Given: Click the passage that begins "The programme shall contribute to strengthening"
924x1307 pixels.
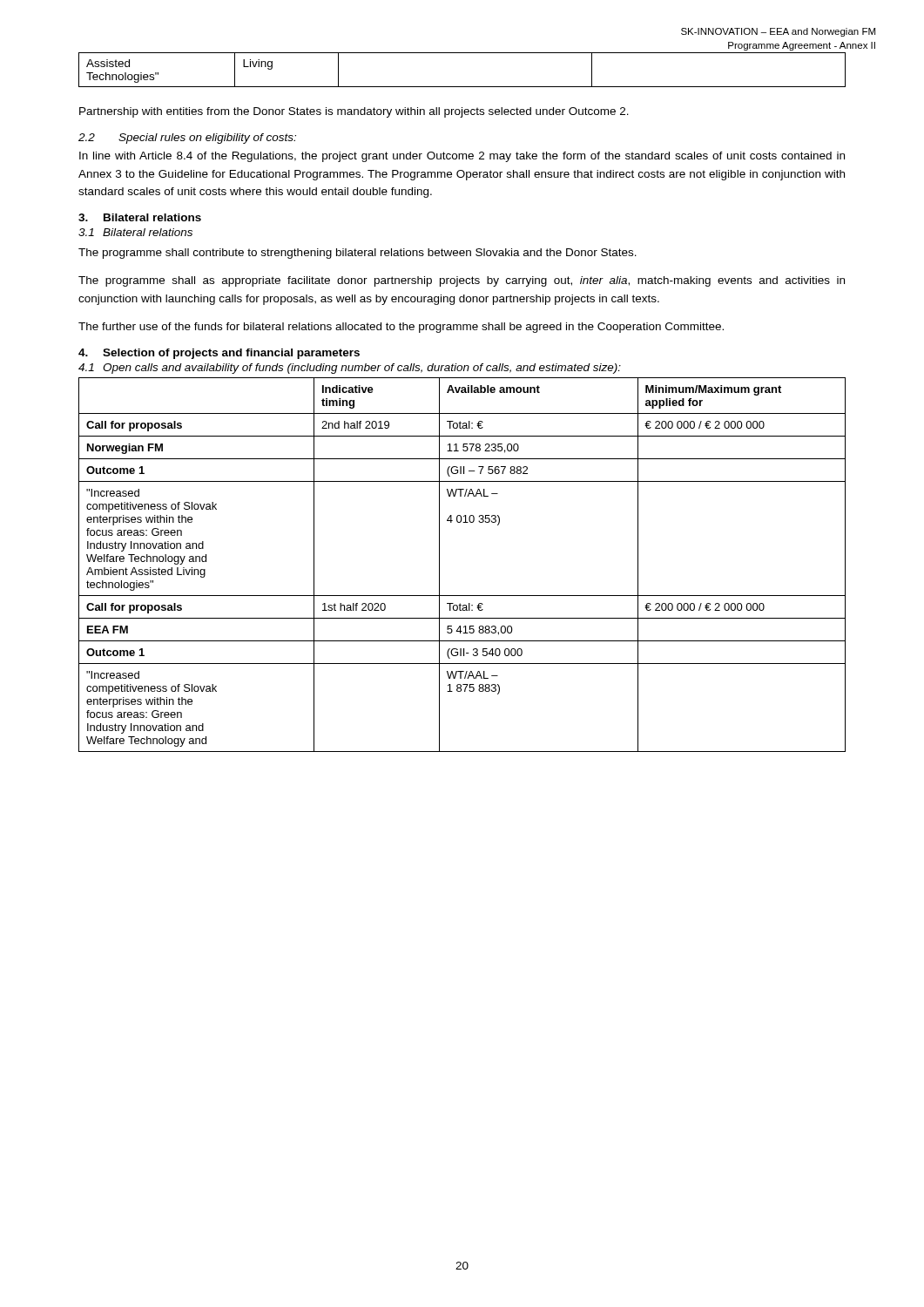Looking at the screenshot, I should point(462,253).
